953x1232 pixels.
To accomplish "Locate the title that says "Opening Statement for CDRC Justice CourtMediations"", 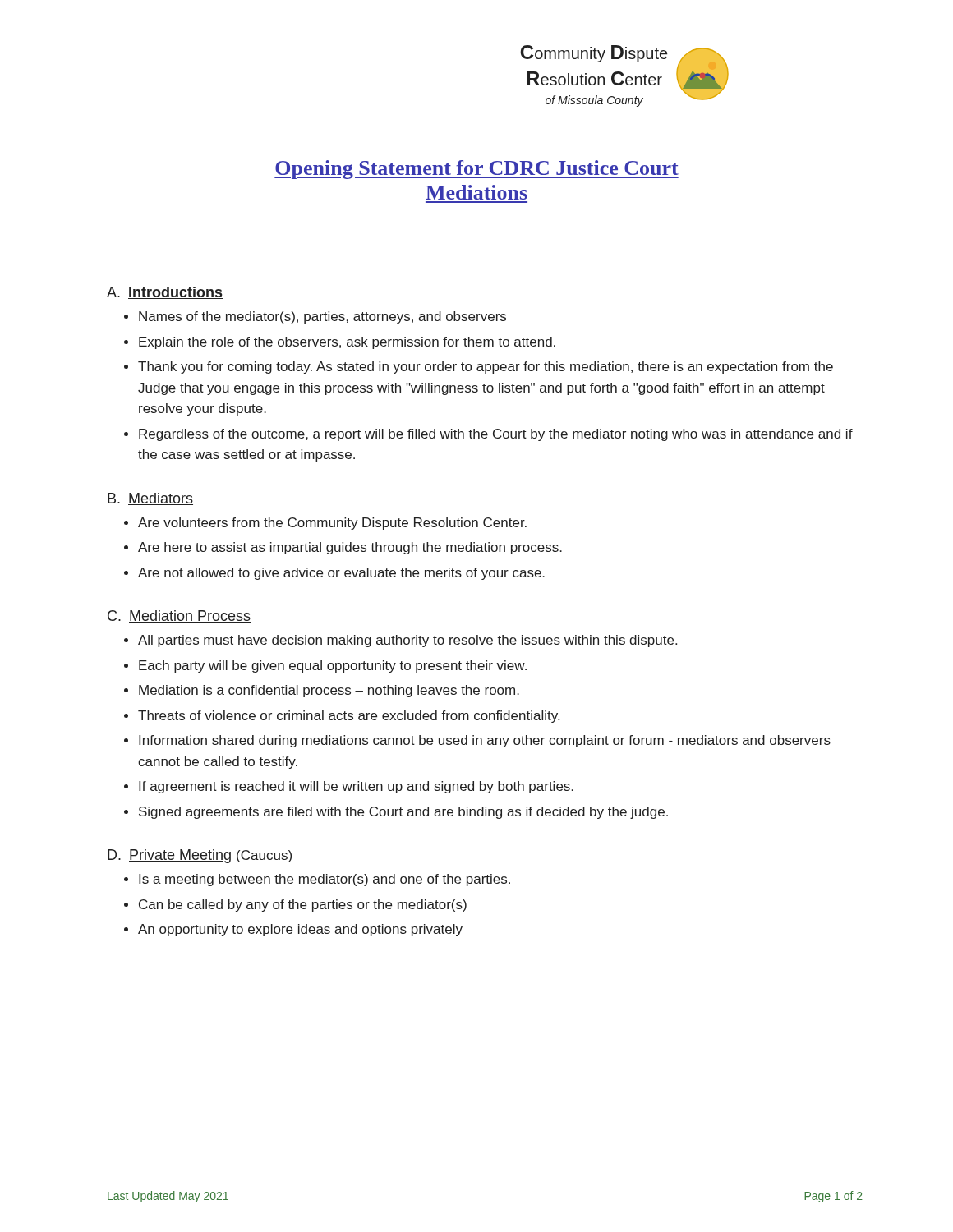I will click(476, 180).
